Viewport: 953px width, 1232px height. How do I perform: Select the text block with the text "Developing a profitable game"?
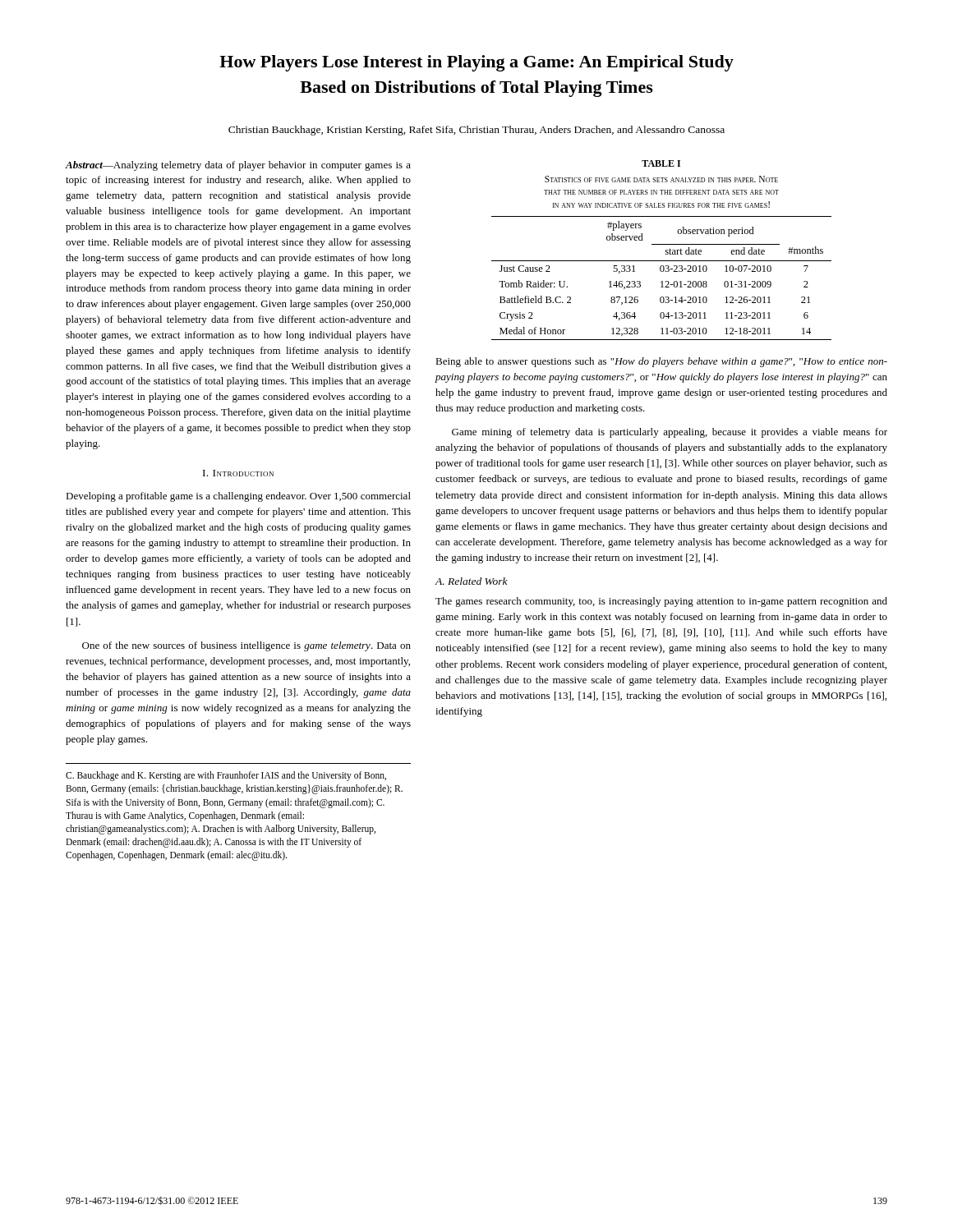pyautogui.click(x=238, y=617)
